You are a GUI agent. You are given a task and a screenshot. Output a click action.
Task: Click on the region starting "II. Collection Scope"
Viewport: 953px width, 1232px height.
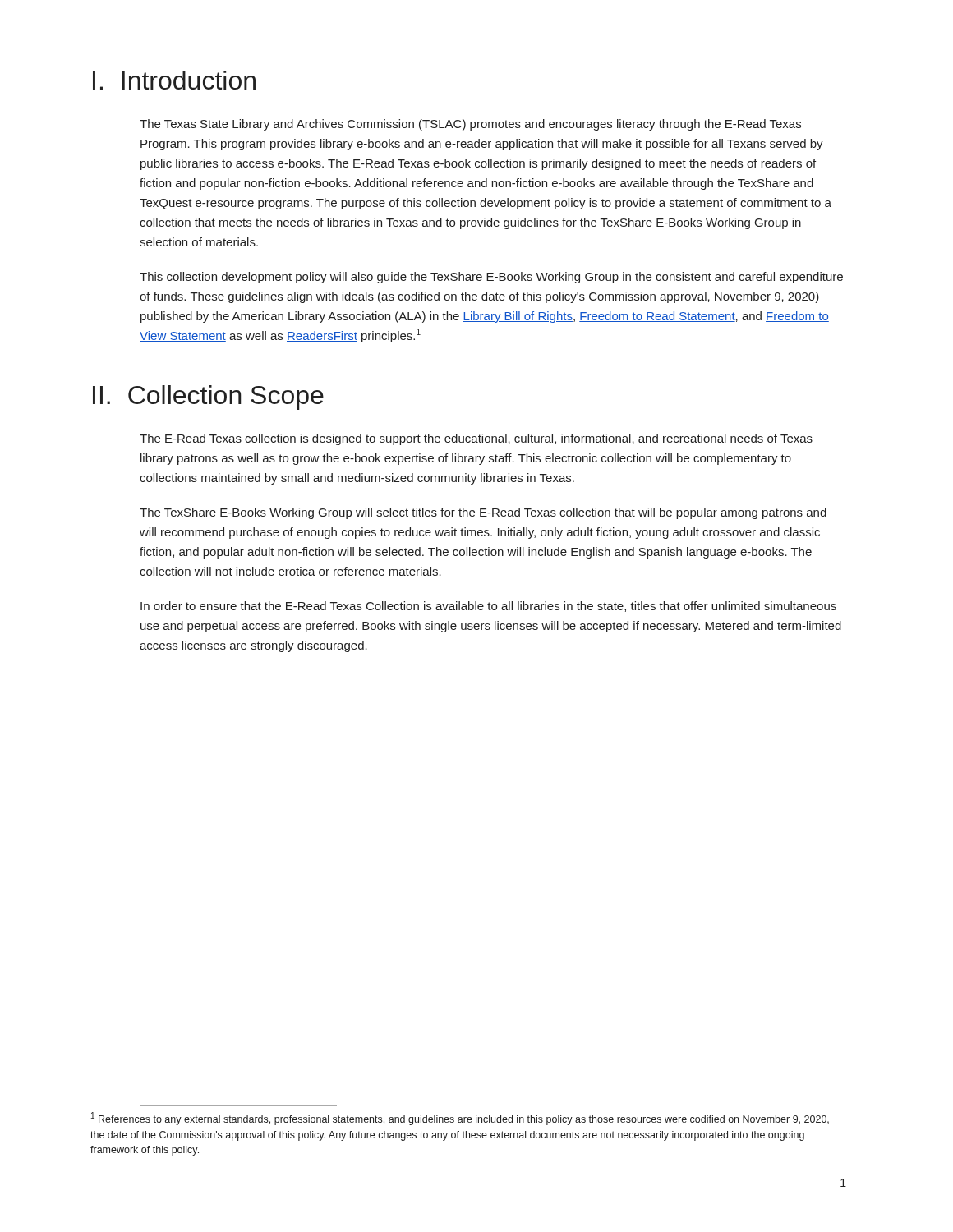(x=207, y=395)
